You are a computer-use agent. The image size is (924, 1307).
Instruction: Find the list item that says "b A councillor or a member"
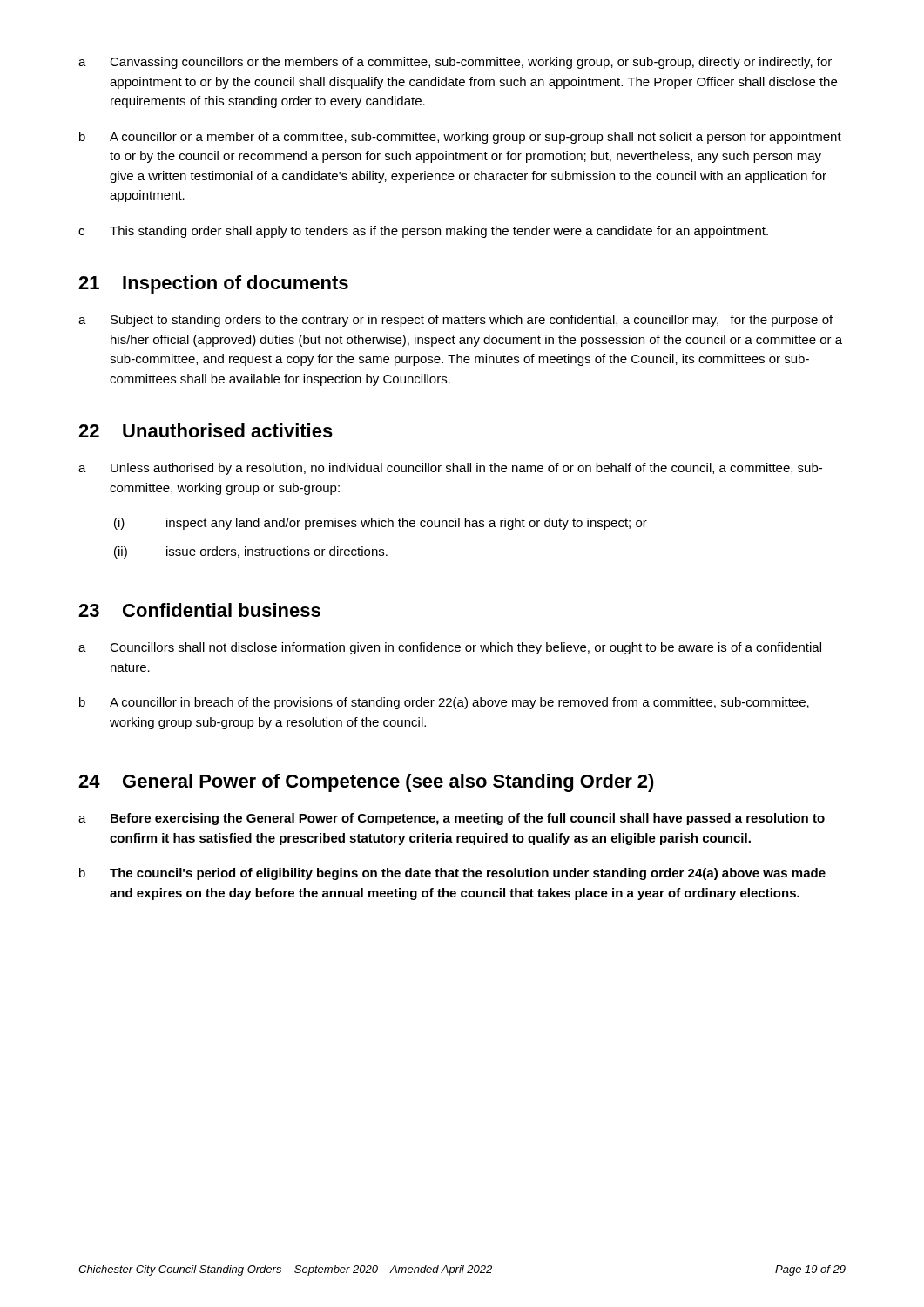coord(462,166)
